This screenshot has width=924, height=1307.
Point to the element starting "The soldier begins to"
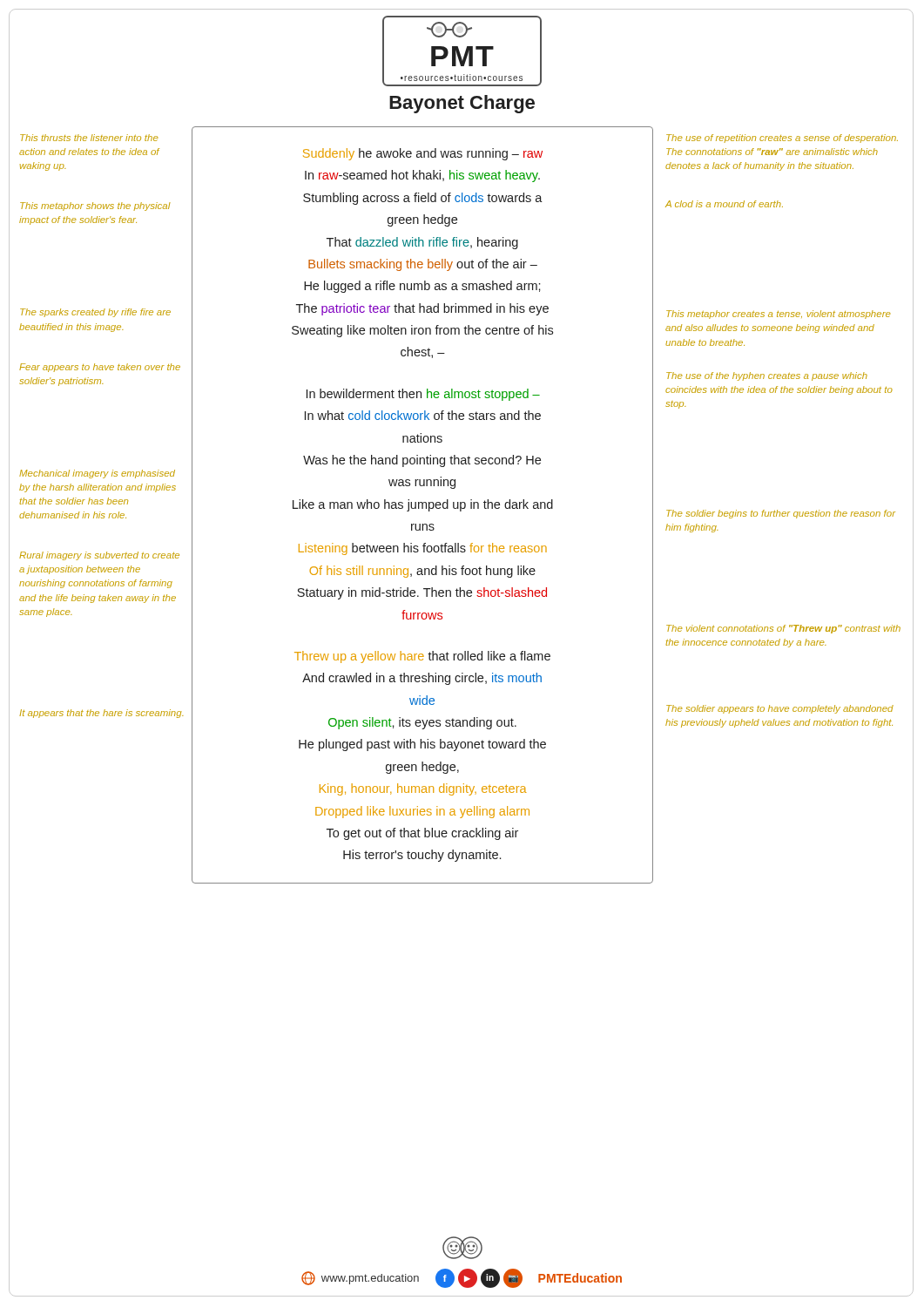tap(780, 520)
